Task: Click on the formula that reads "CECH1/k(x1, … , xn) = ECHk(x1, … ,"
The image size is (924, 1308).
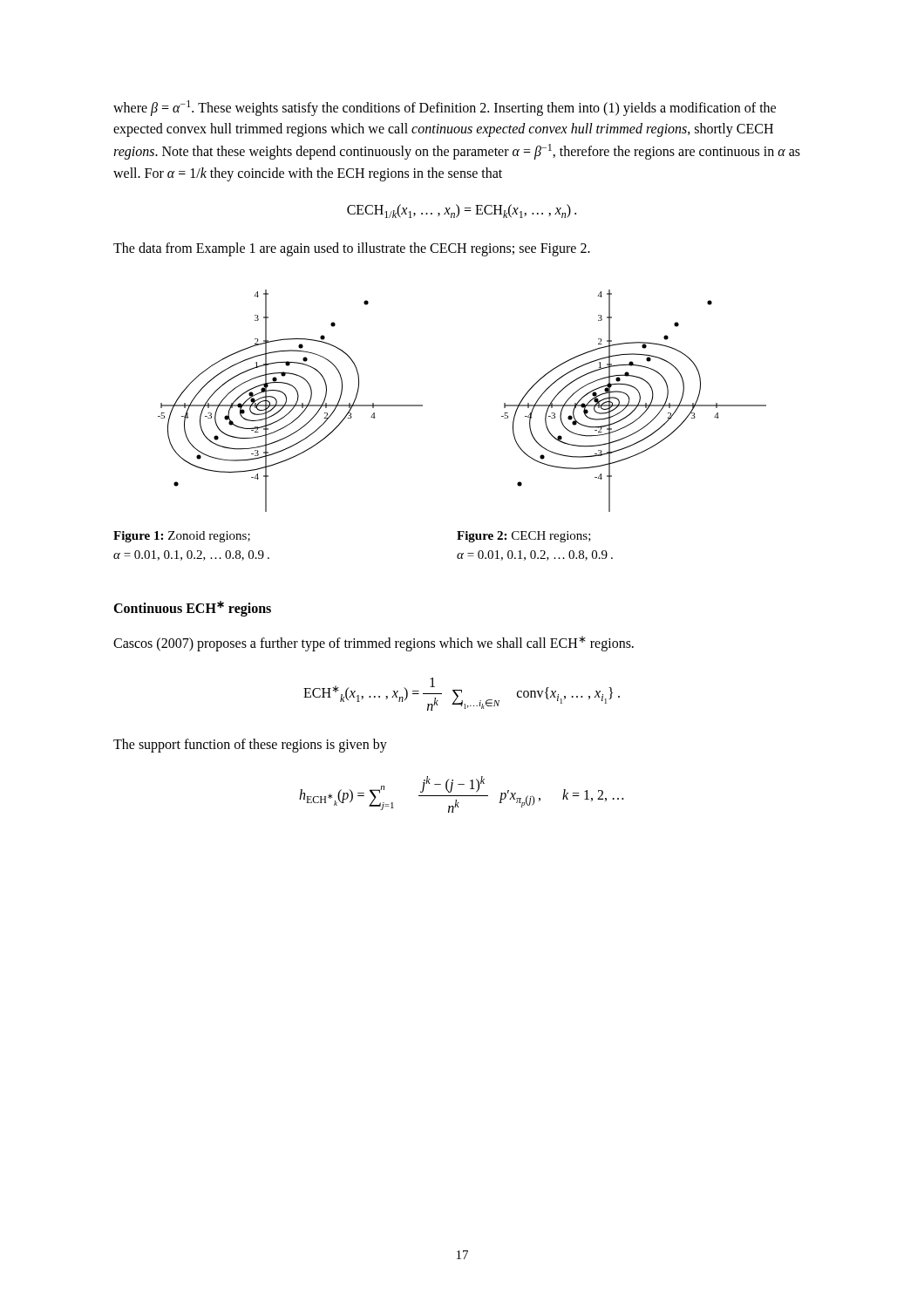Action: [x=462, y=211]
